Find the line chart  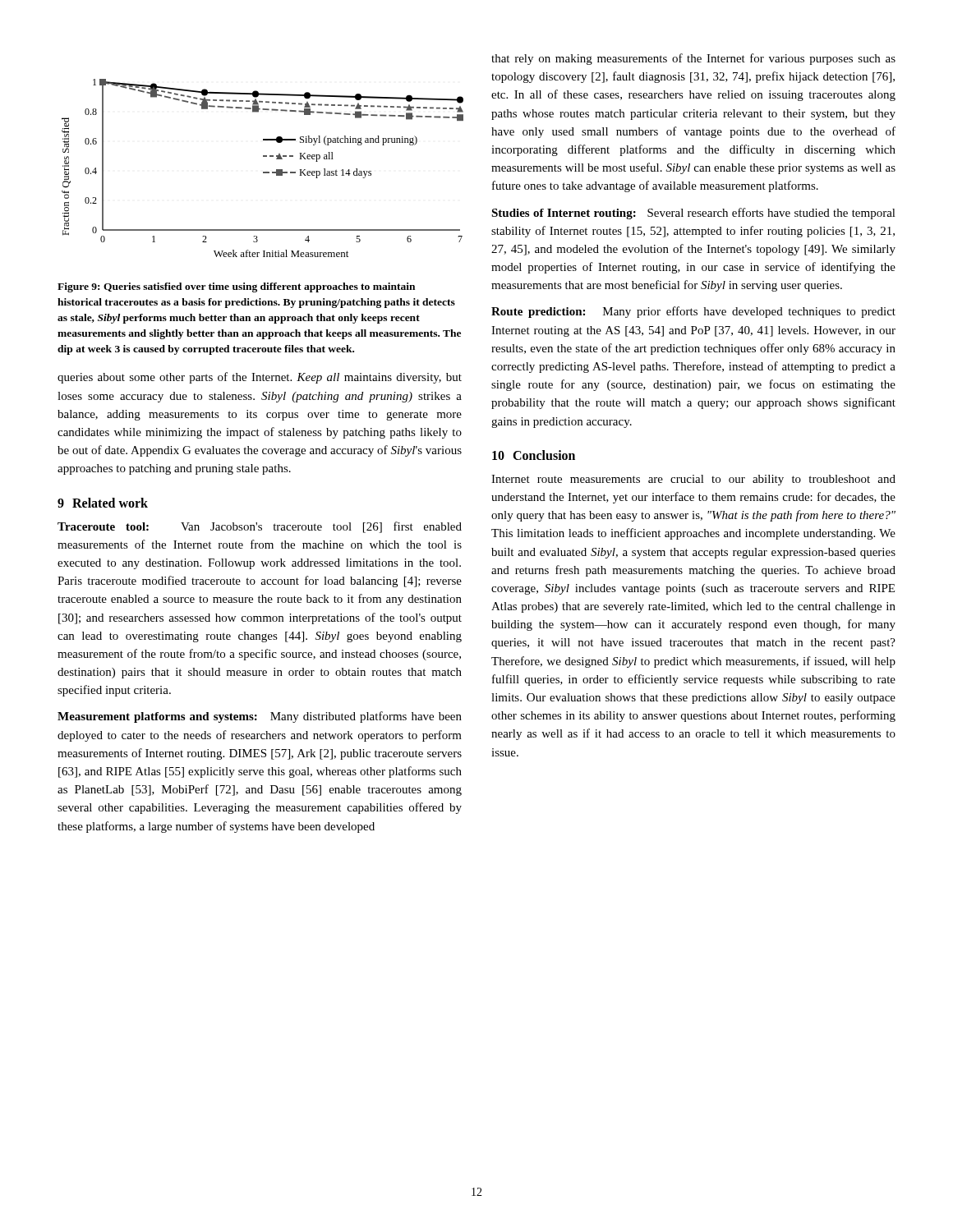click(260, 160)
